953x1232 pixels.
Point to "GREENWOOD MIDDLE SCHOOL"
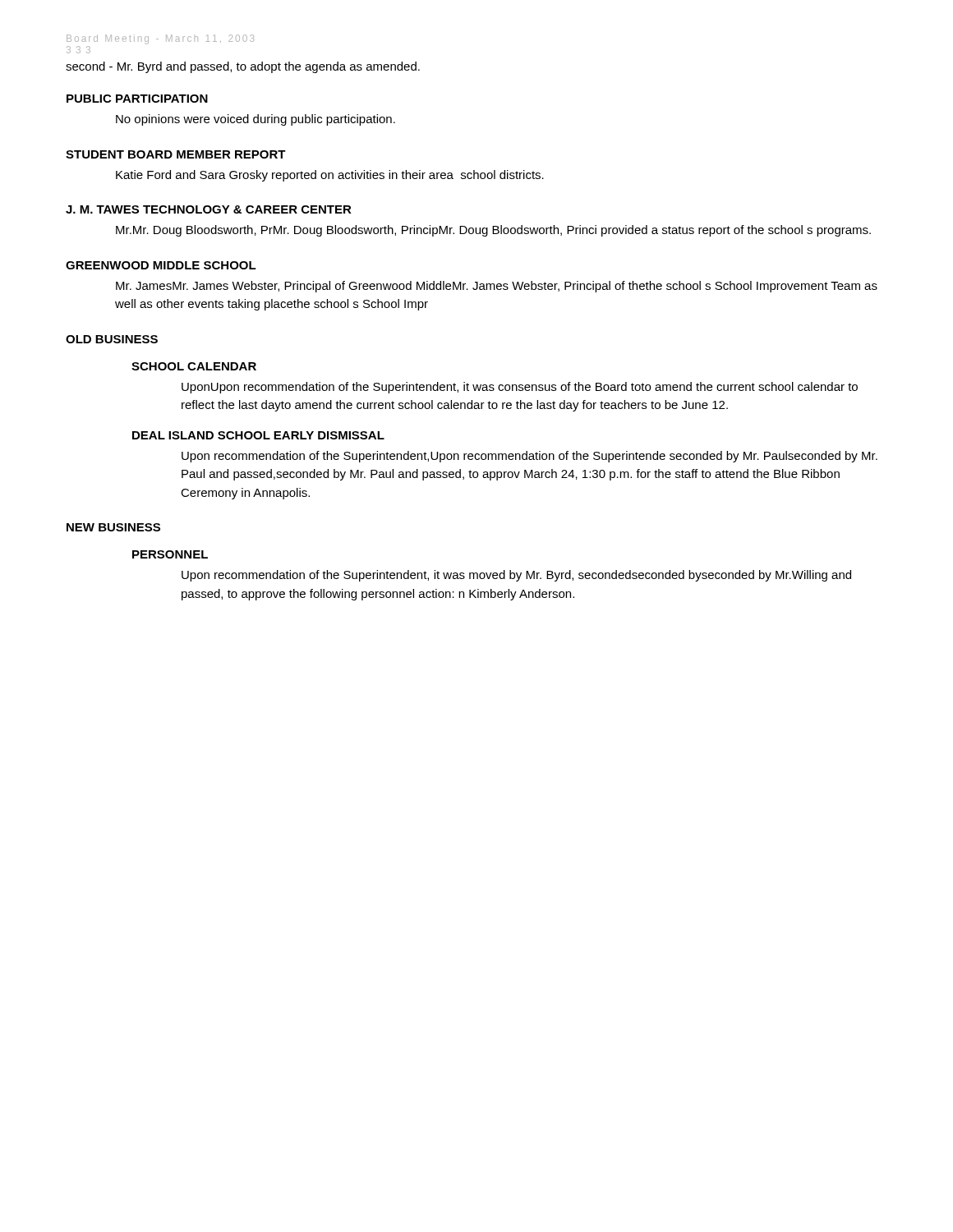[x=161, y=264]
